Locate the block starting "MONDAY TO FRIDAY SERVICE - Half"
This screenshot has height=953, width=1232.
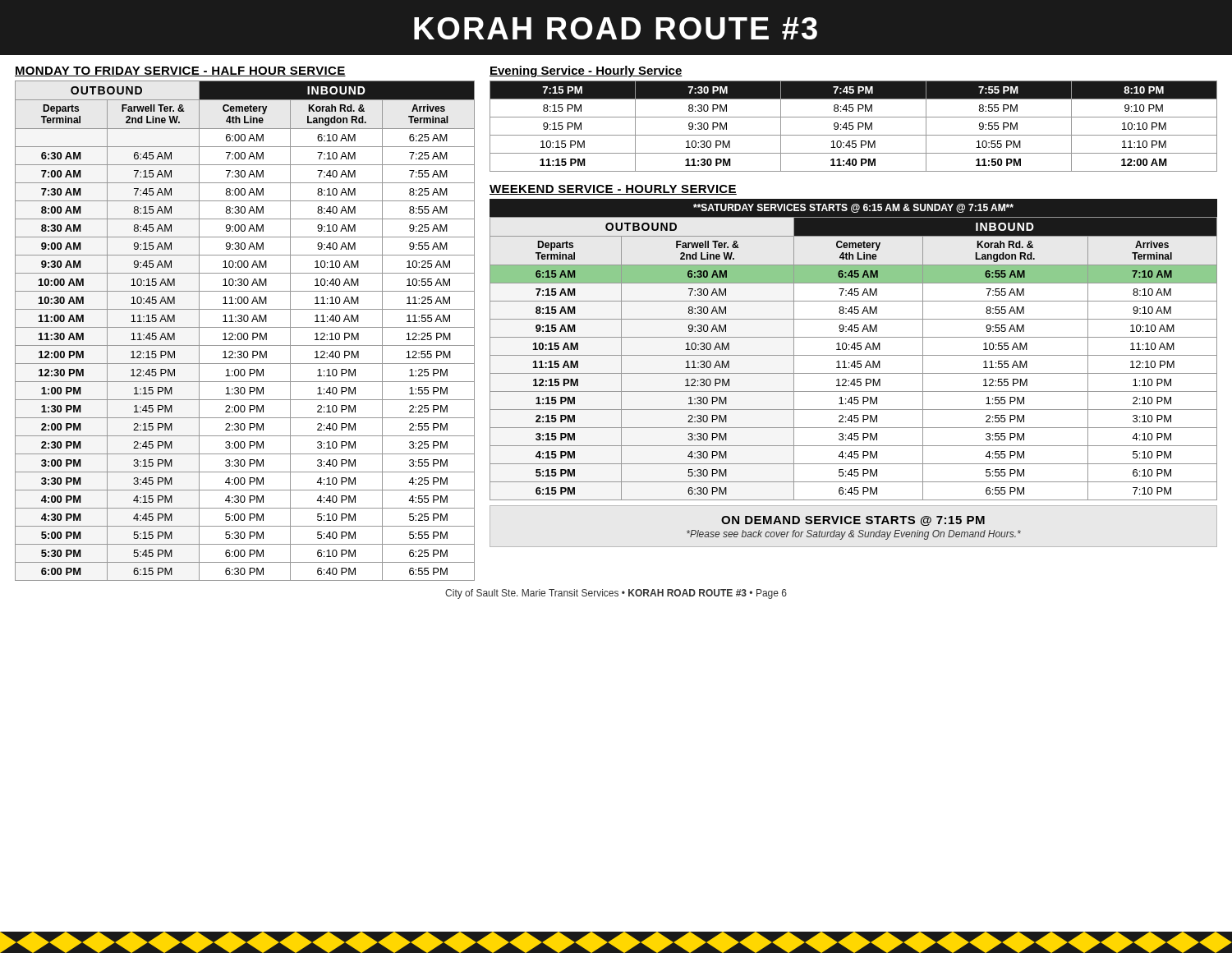tap(180, 70)
